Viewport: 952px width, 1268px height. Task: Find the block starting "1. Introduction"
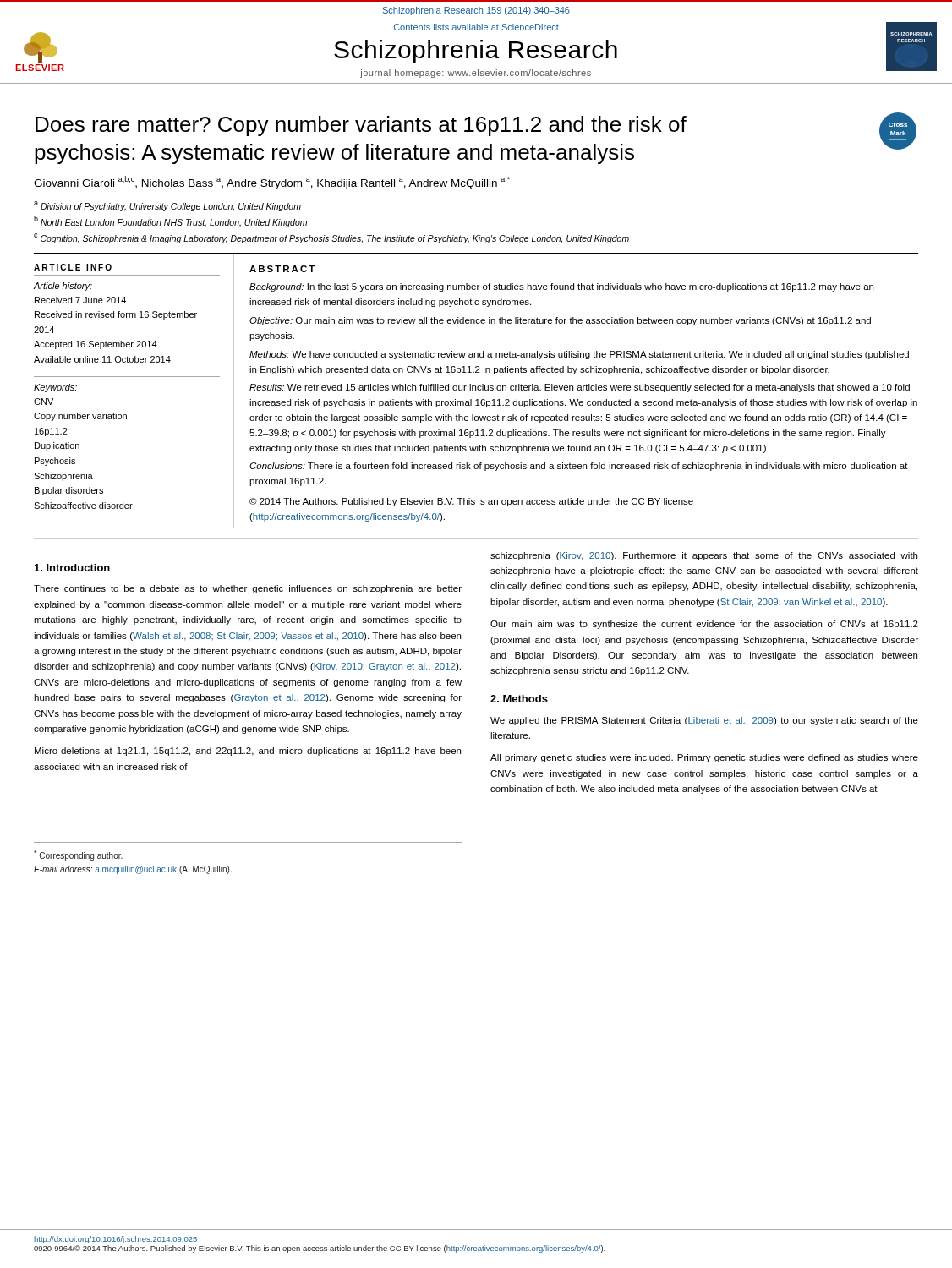click(72, 567)
